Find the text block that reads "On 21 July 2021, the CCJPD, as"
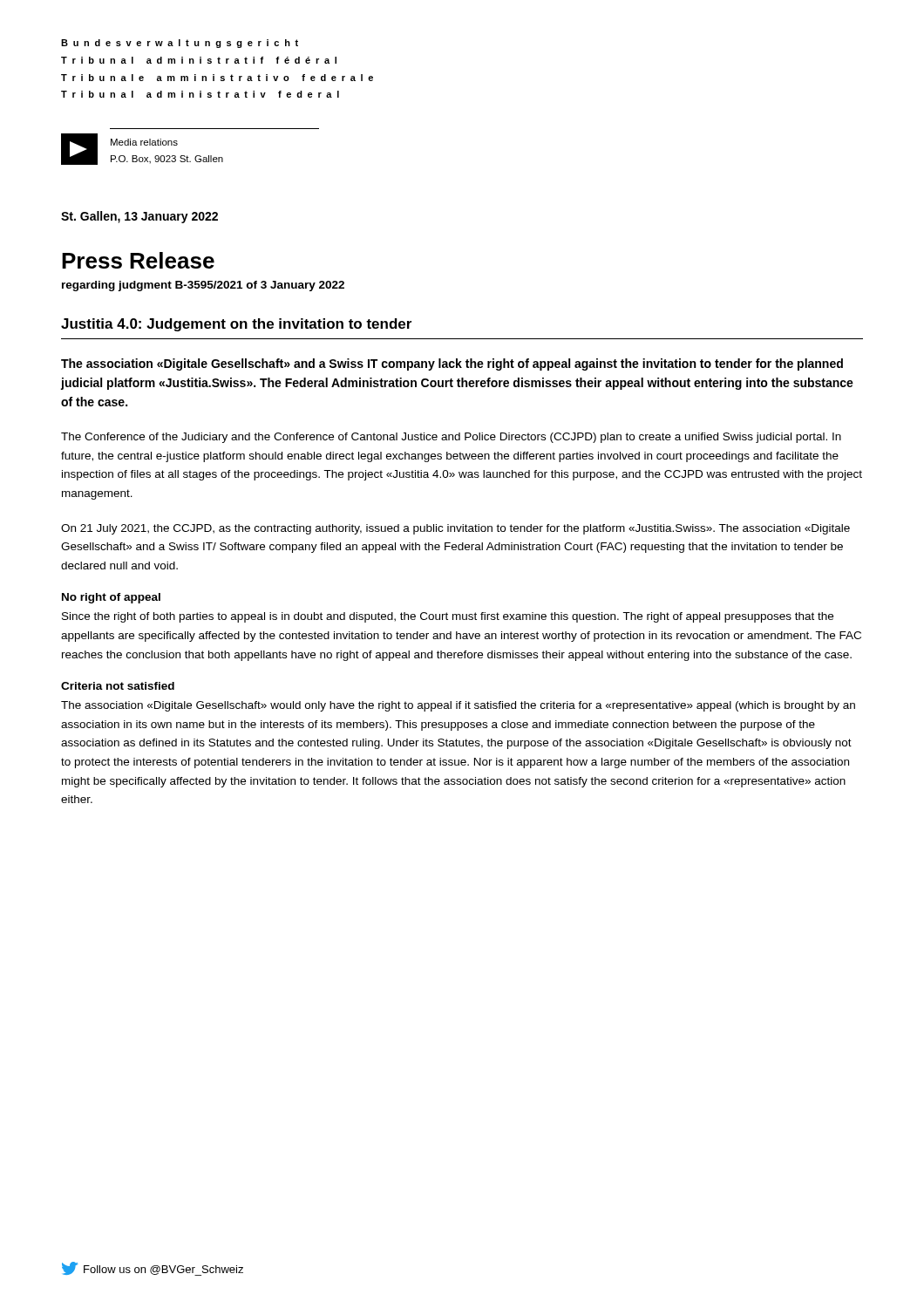The image size is (924, 1308). point(456,546)
